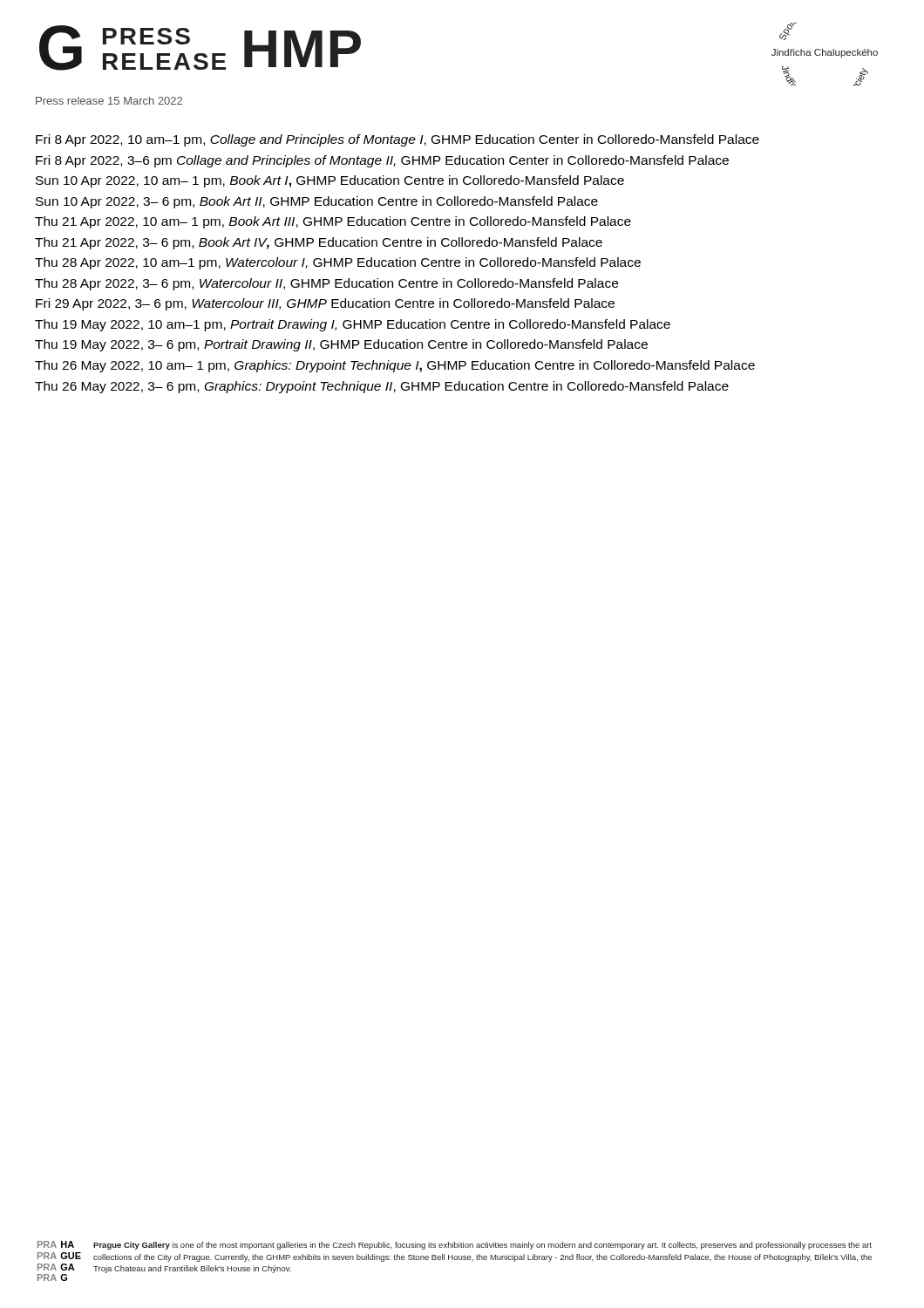Locate the list item containing "Sun 10 Apr 2022, 10 am– 1 pm,"

point(330,180)
